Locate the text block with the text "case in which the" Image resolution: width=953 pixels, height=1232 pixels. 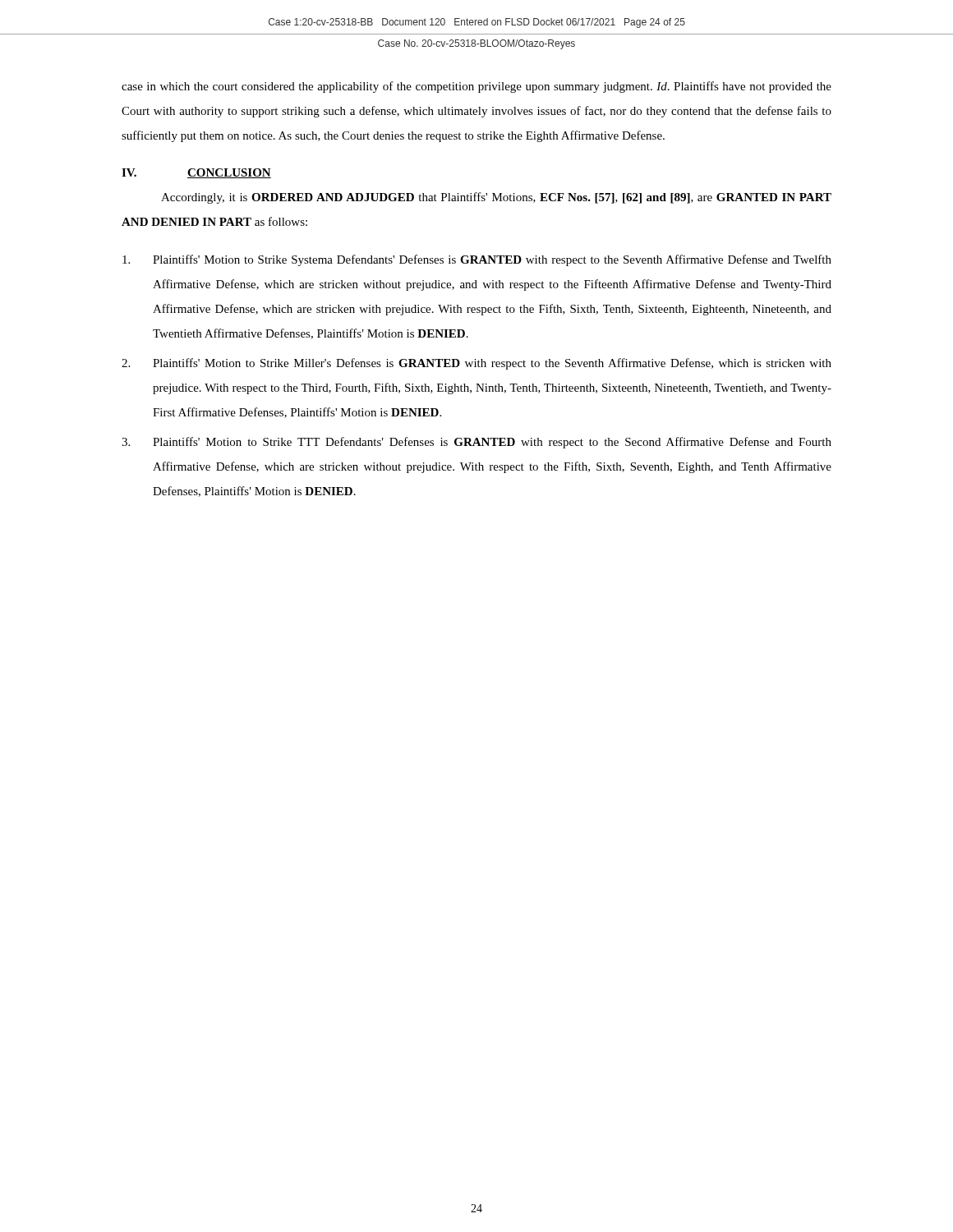pos(476,111)
